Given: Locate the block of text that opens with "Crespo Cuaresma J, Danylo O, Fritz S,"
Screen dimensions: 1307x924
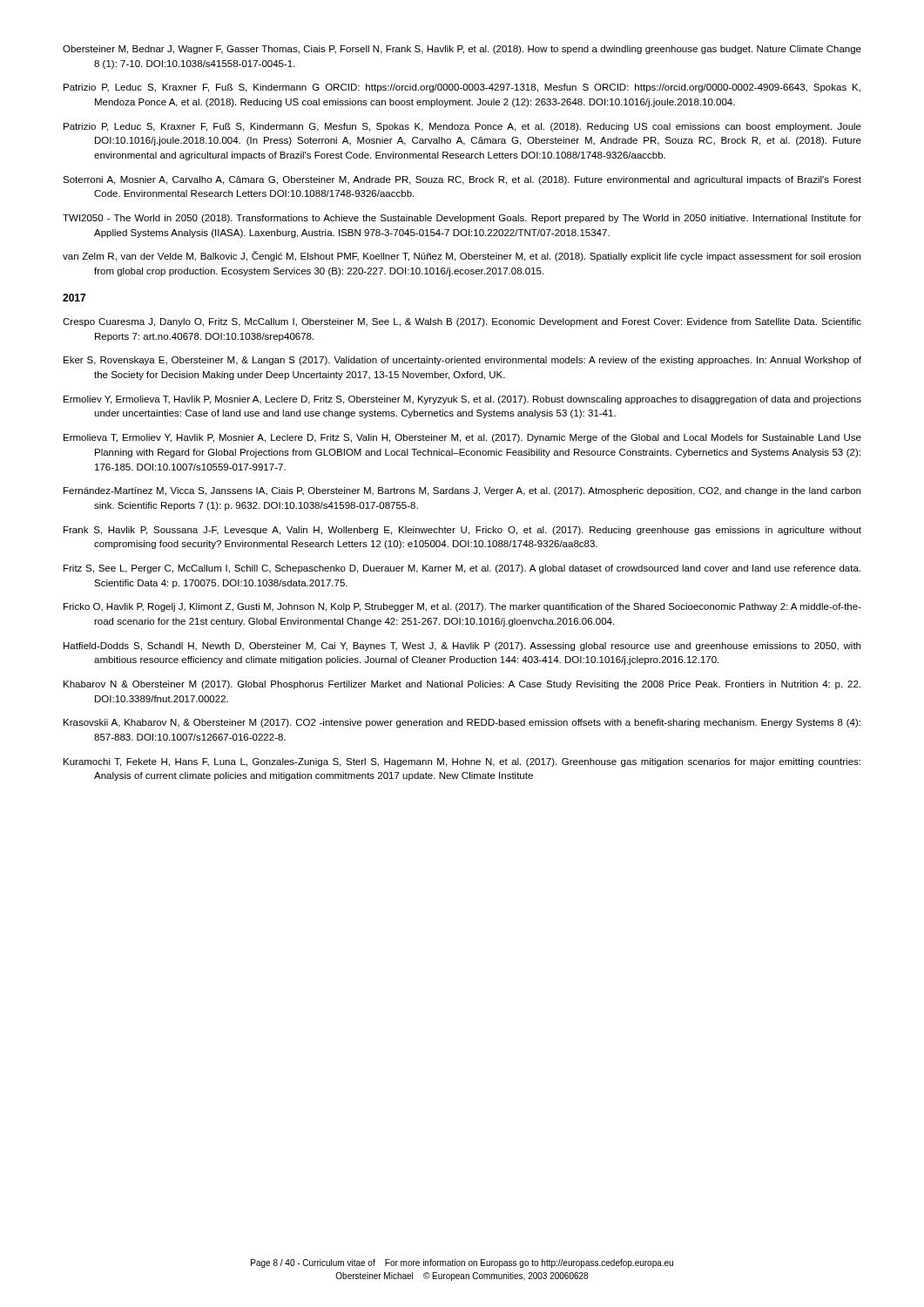Looking at the screenshot, I should (462, 329).
